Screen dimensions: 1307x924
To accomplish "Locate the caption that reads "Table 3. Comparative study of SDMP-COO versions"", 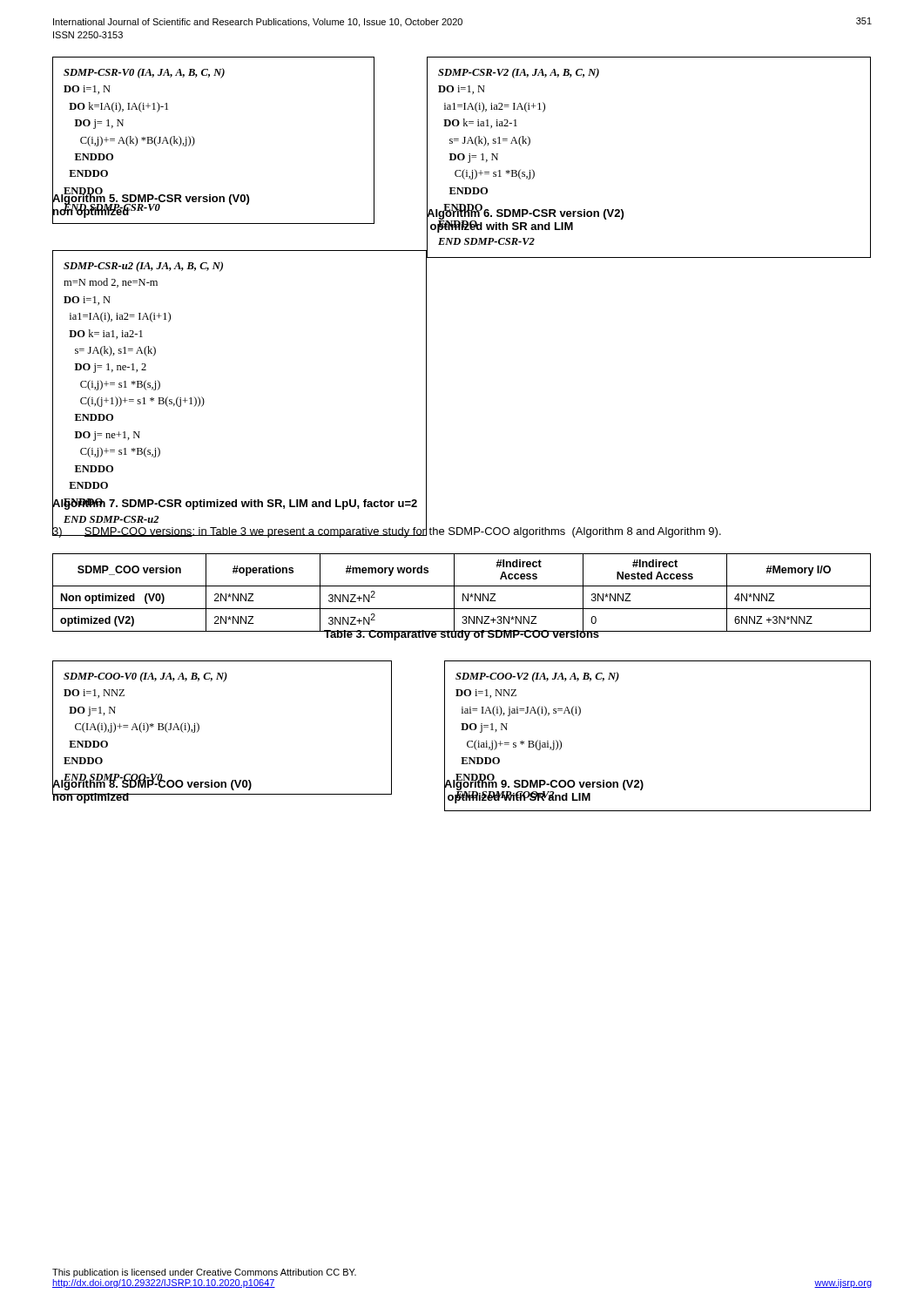I will tap(462, 634).
